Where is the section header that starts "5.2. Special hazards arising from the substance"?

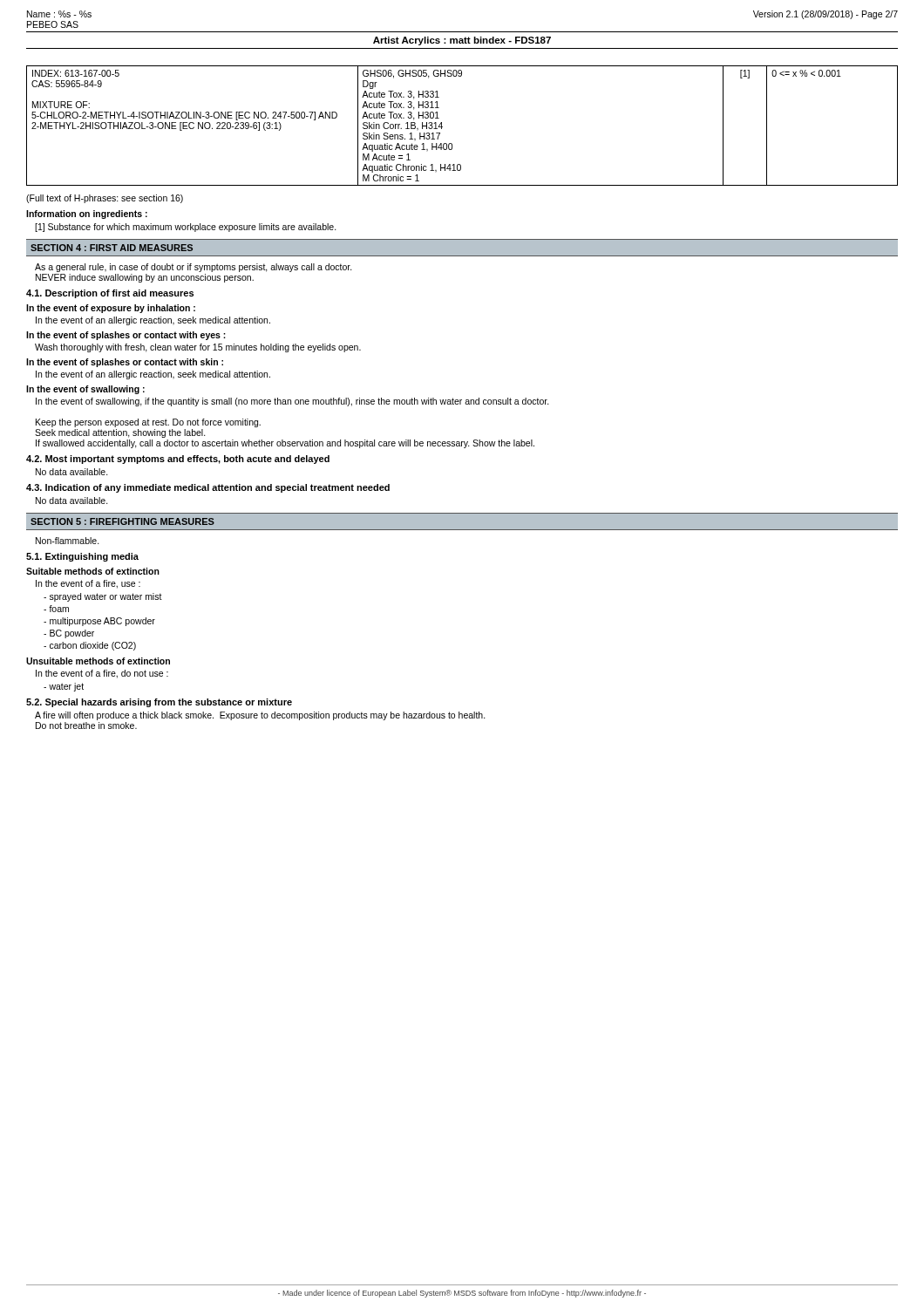[x=159, y=702]
